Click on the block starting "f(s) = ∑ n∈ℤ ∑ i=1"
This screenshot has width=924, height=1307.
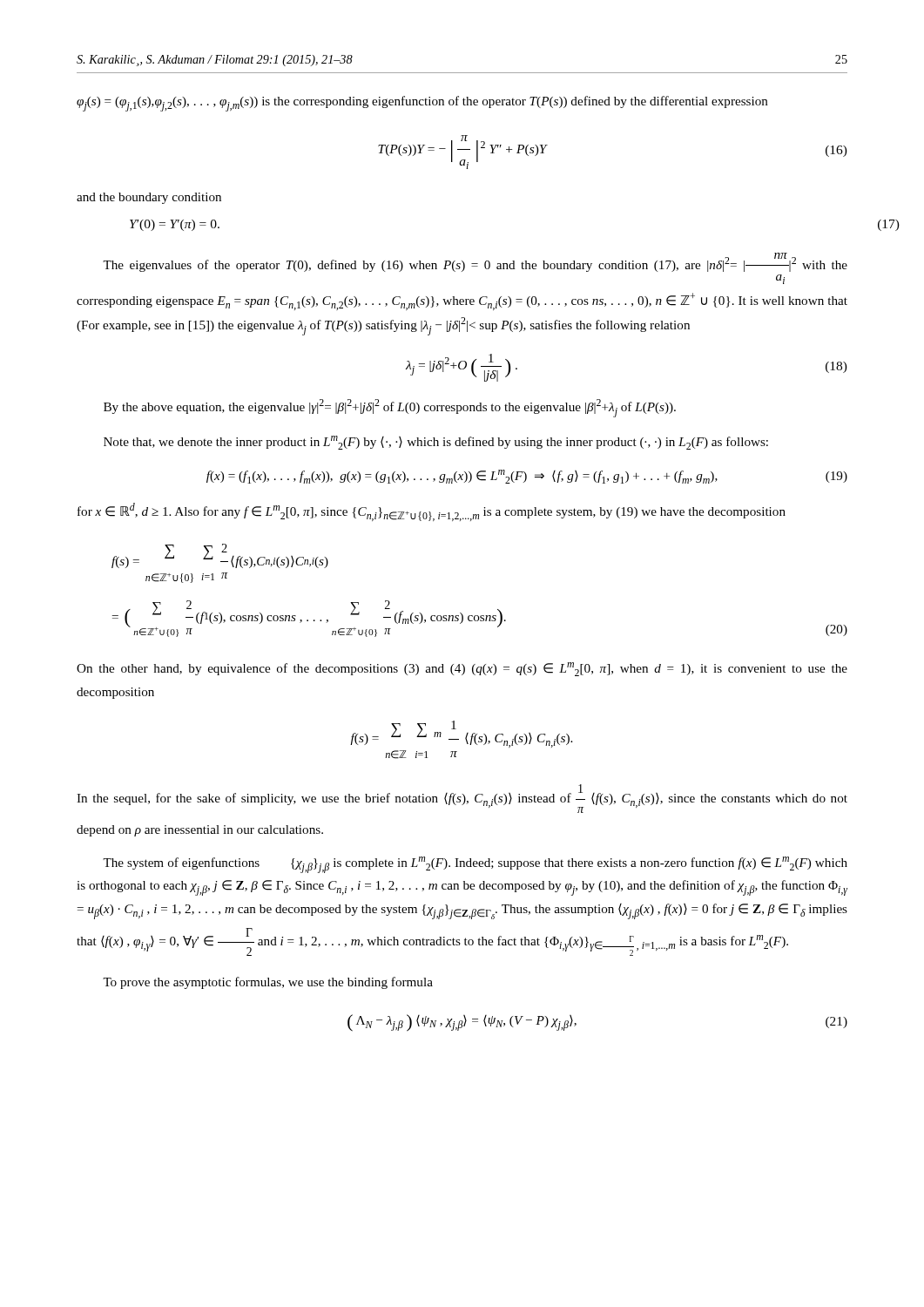pos(462,739)
